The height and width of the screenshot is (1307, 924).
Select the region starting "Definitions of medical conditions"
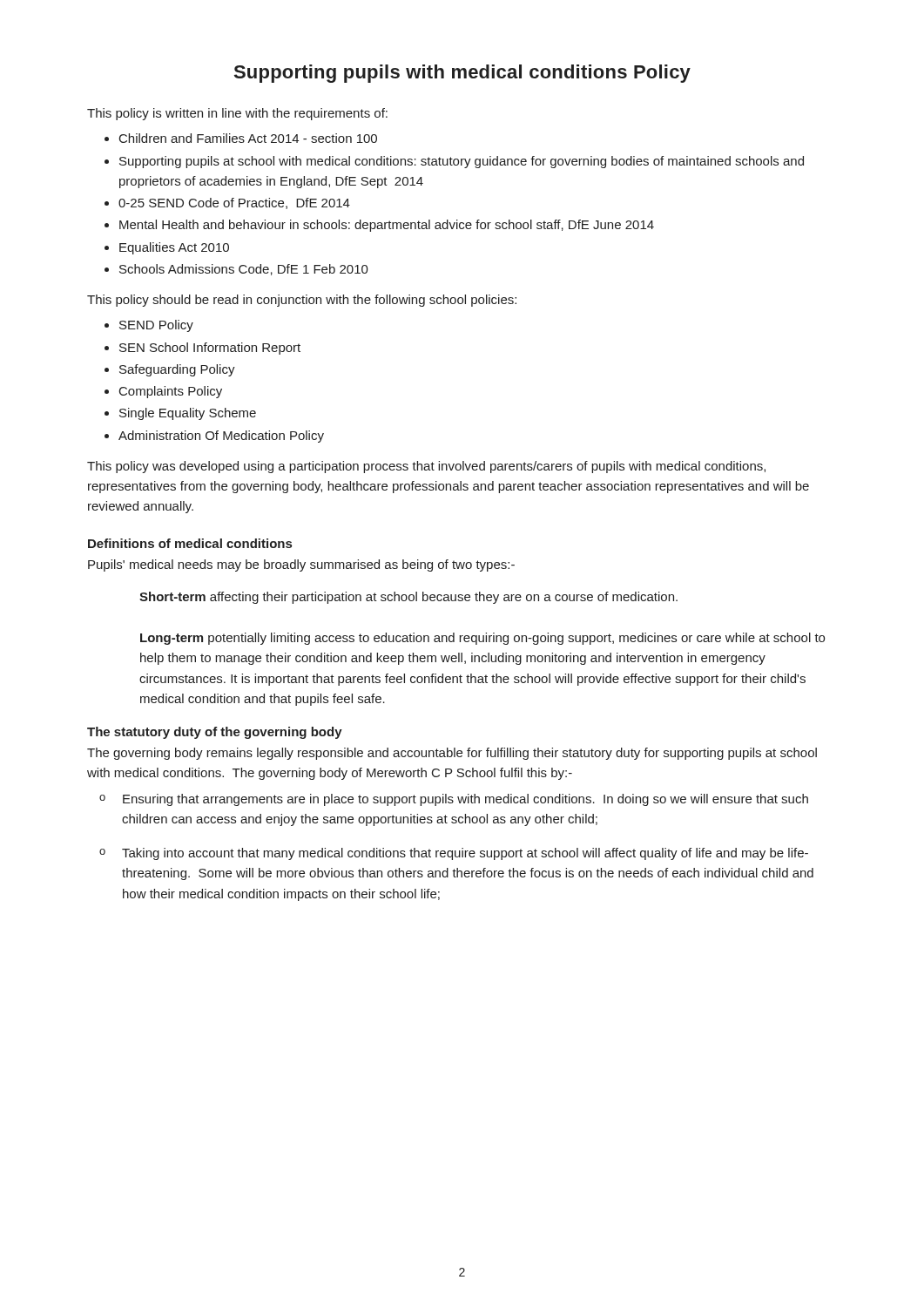pos(190,543)
